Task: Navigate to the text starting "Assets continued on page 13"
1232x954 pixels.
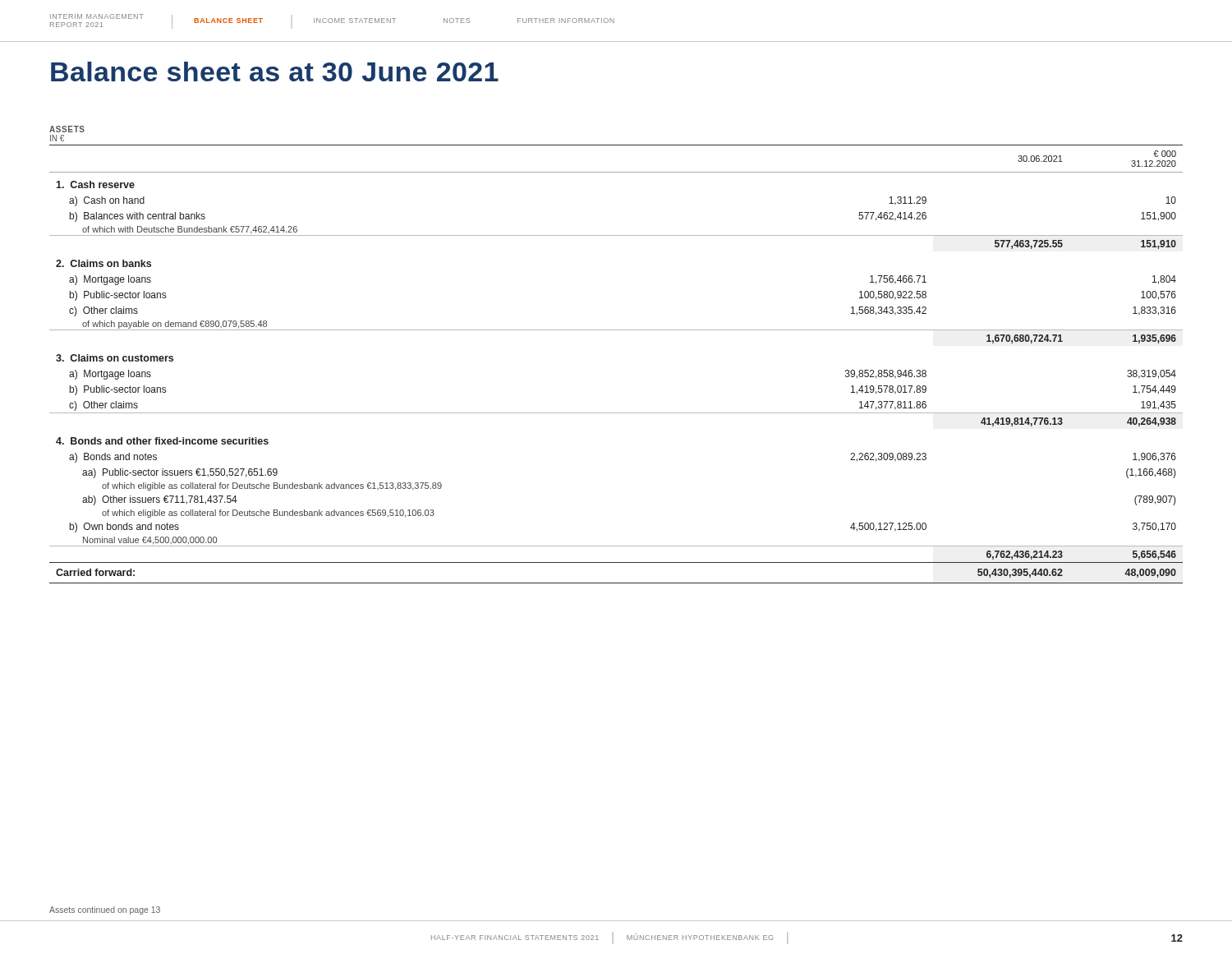Action: pos(105,910)
